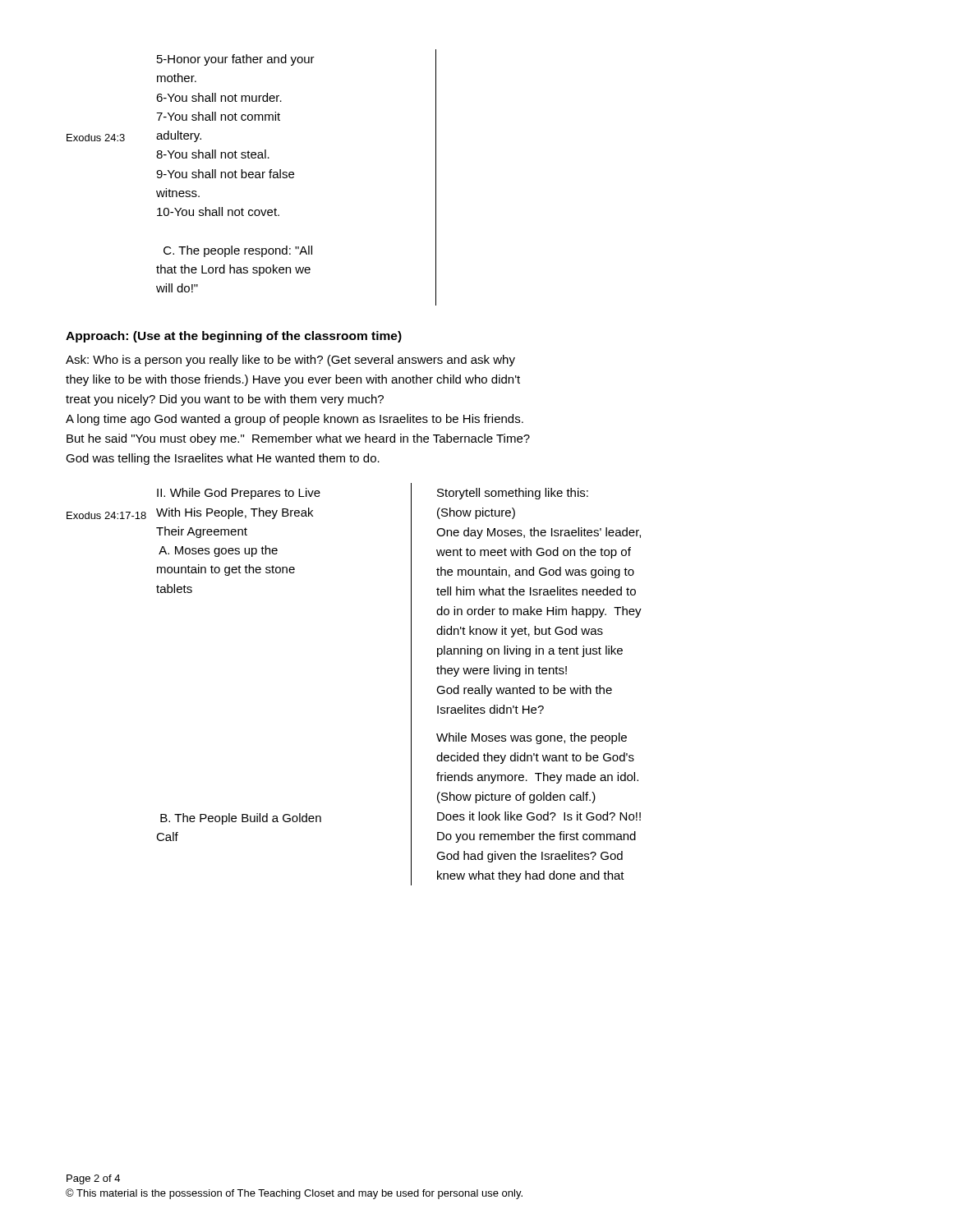Locate the block starting "Ask: Who is a person you"

[x=298, y=409]
